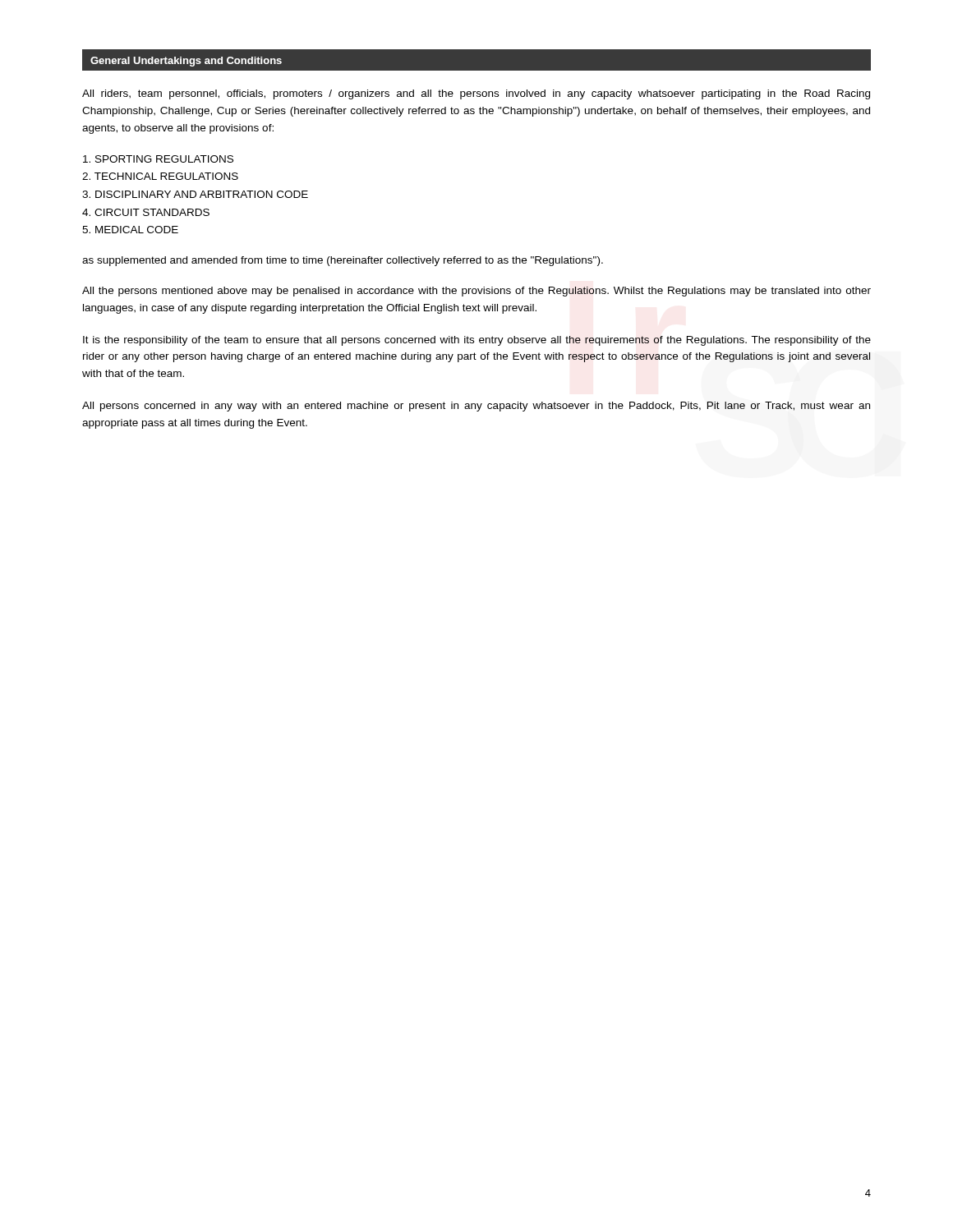Where is the passage that starts "All the persons mentioned above may"?
This screenshot has width=953, height=1232.
click(476, 299)
